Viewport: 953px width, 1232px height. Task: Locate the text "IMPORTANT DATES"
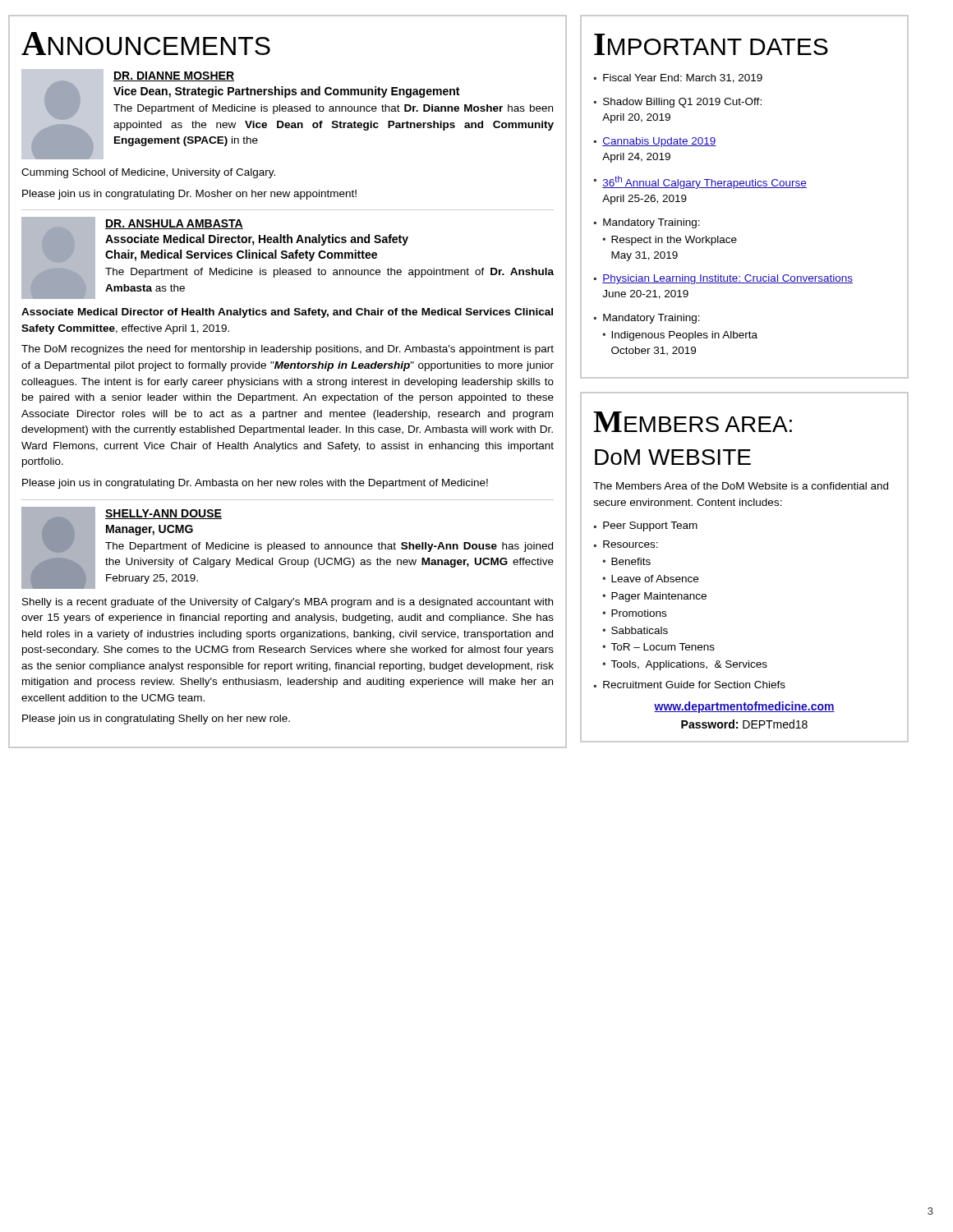[744, 44]
